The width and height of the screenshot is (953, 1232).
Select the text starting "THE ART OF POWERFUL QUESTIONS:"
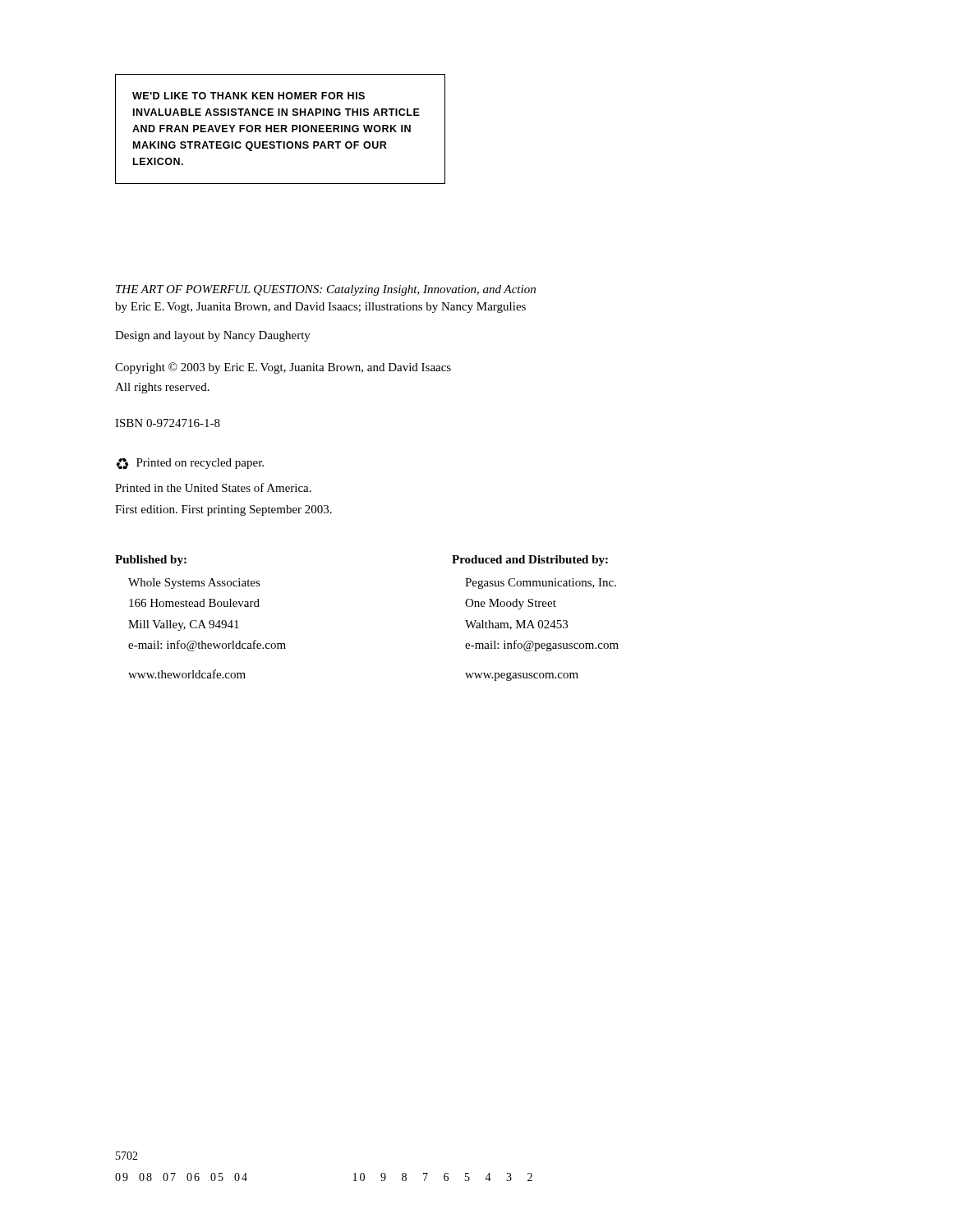click(452, 298)
